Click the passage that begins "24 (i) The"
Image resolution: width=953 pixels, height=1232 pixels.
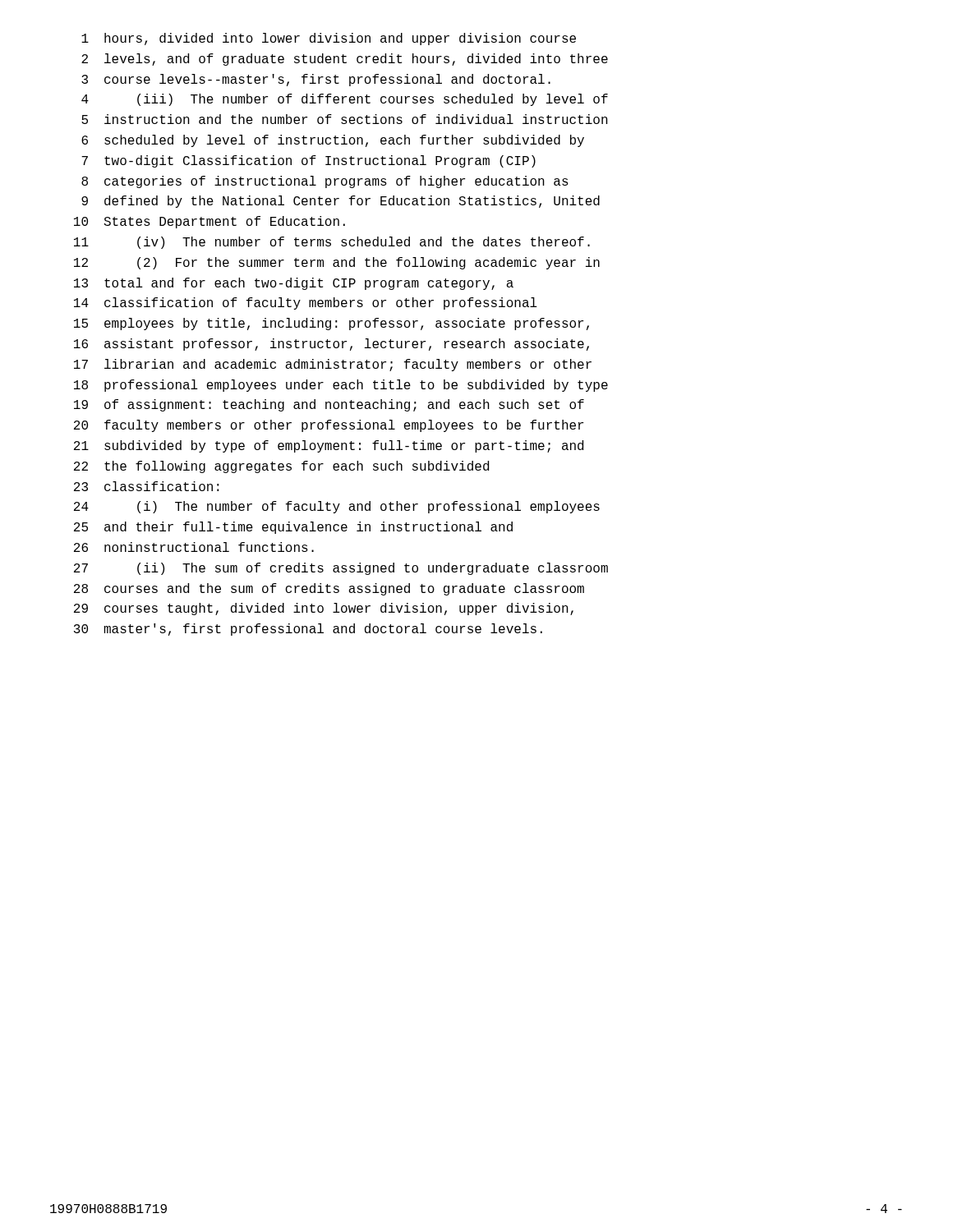tap(325, 508)
